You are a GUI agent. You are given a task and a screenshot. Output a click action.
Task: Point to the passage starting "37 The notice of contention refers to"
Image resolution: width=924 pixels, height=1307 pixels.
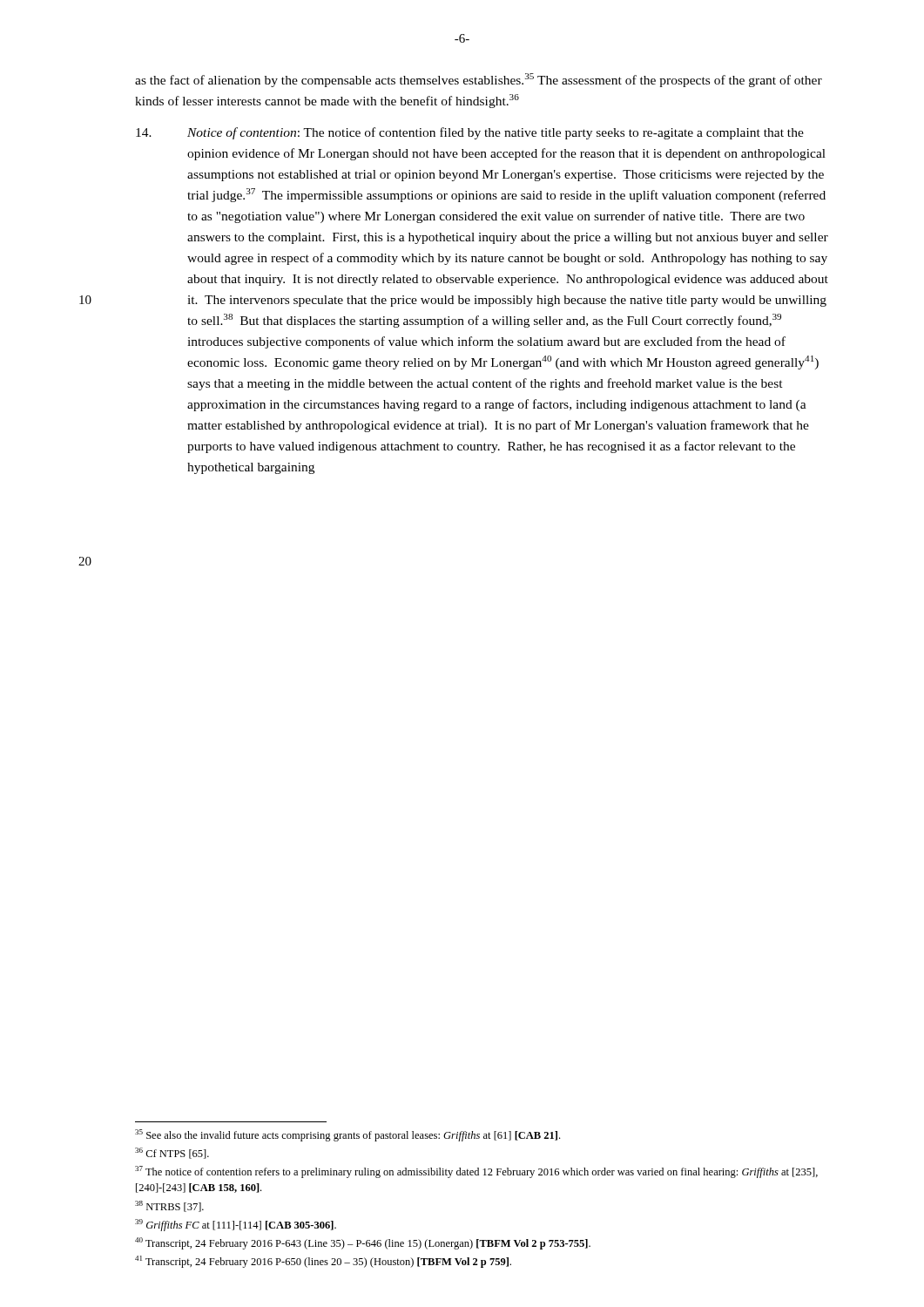click(x=477, y=1179)
